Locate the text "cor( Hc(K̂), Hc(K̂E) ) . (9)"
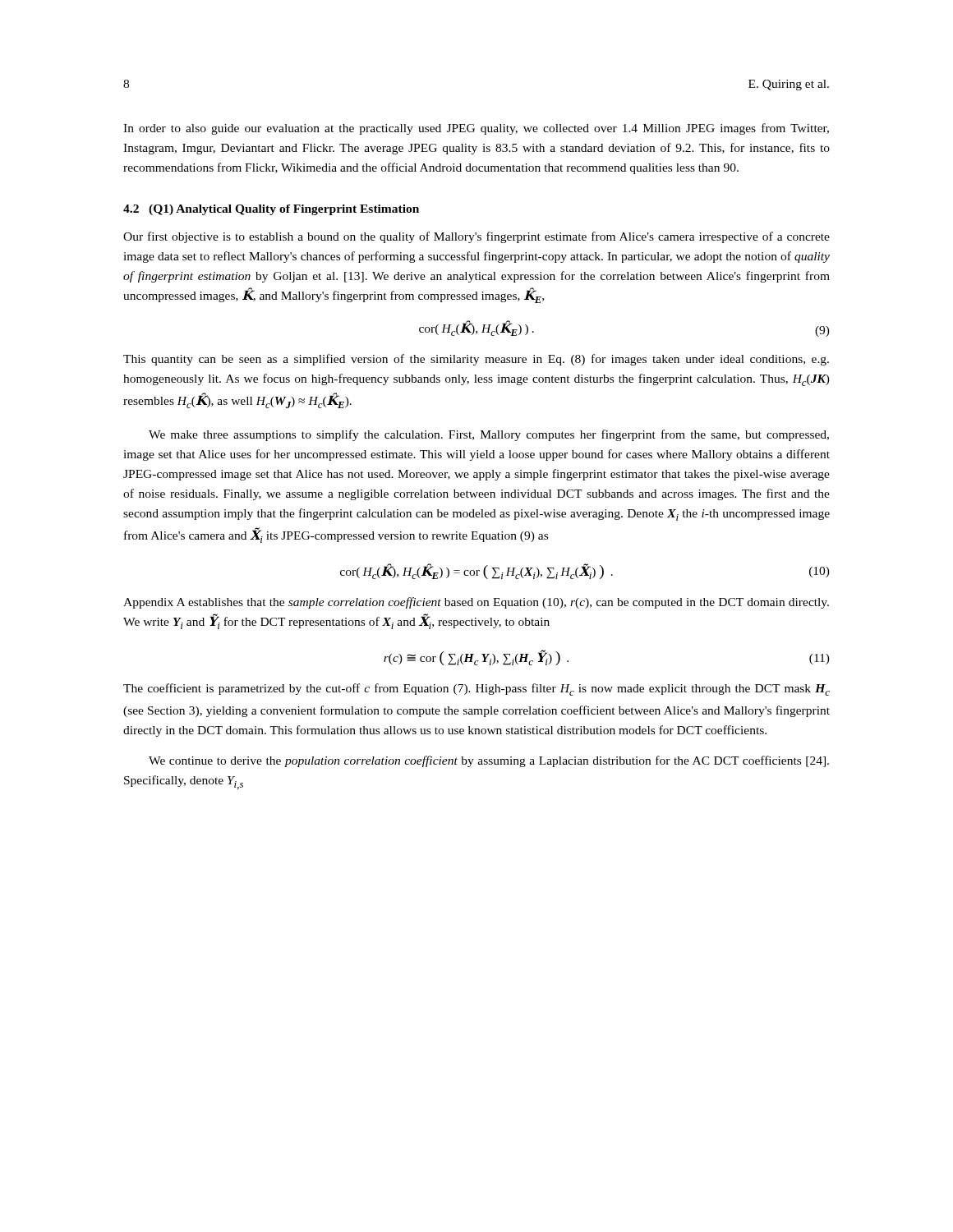953x1232 pixels. [476, 330]
